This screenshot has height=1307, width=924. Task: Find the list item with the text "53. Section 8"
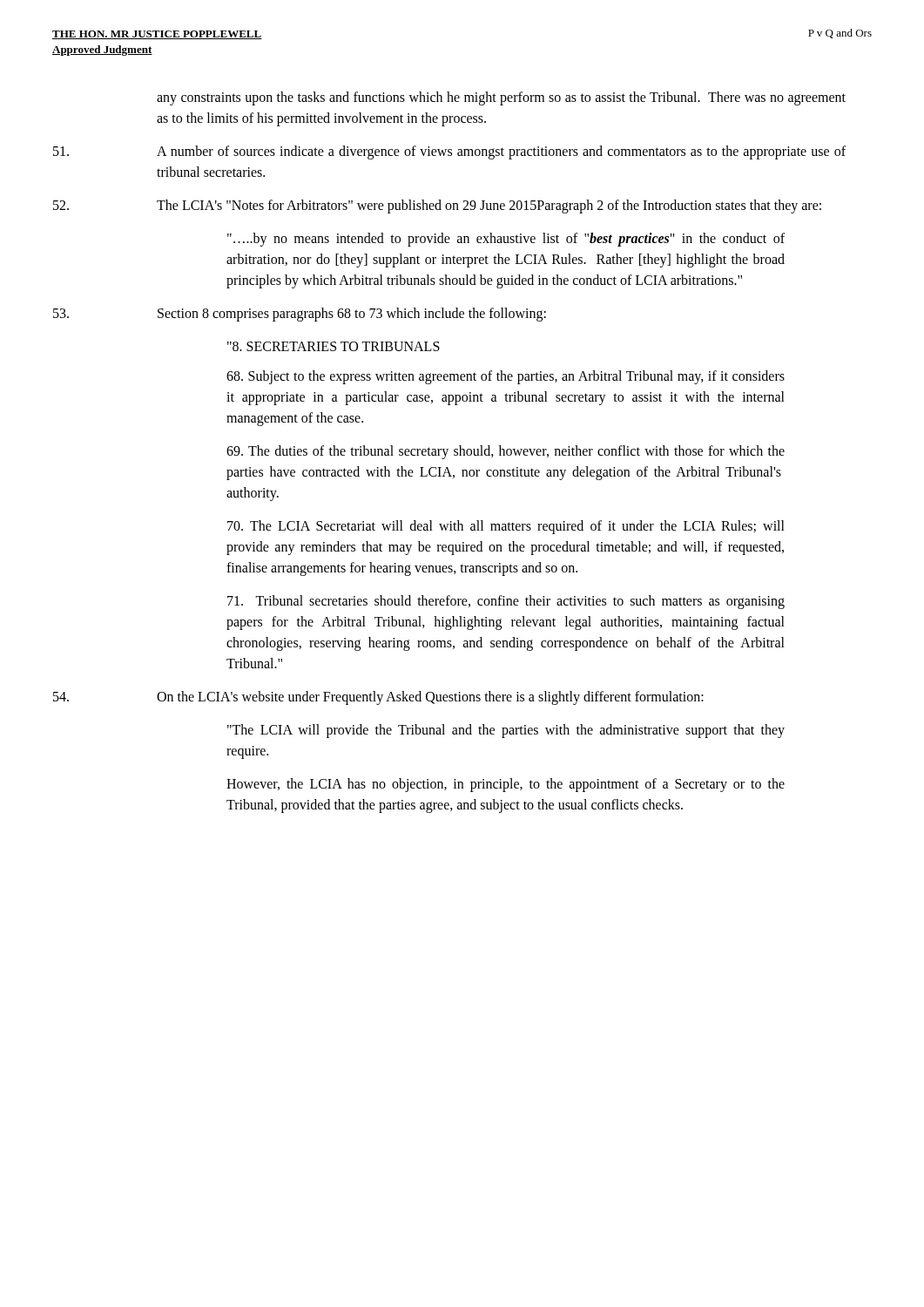(449, 314)
